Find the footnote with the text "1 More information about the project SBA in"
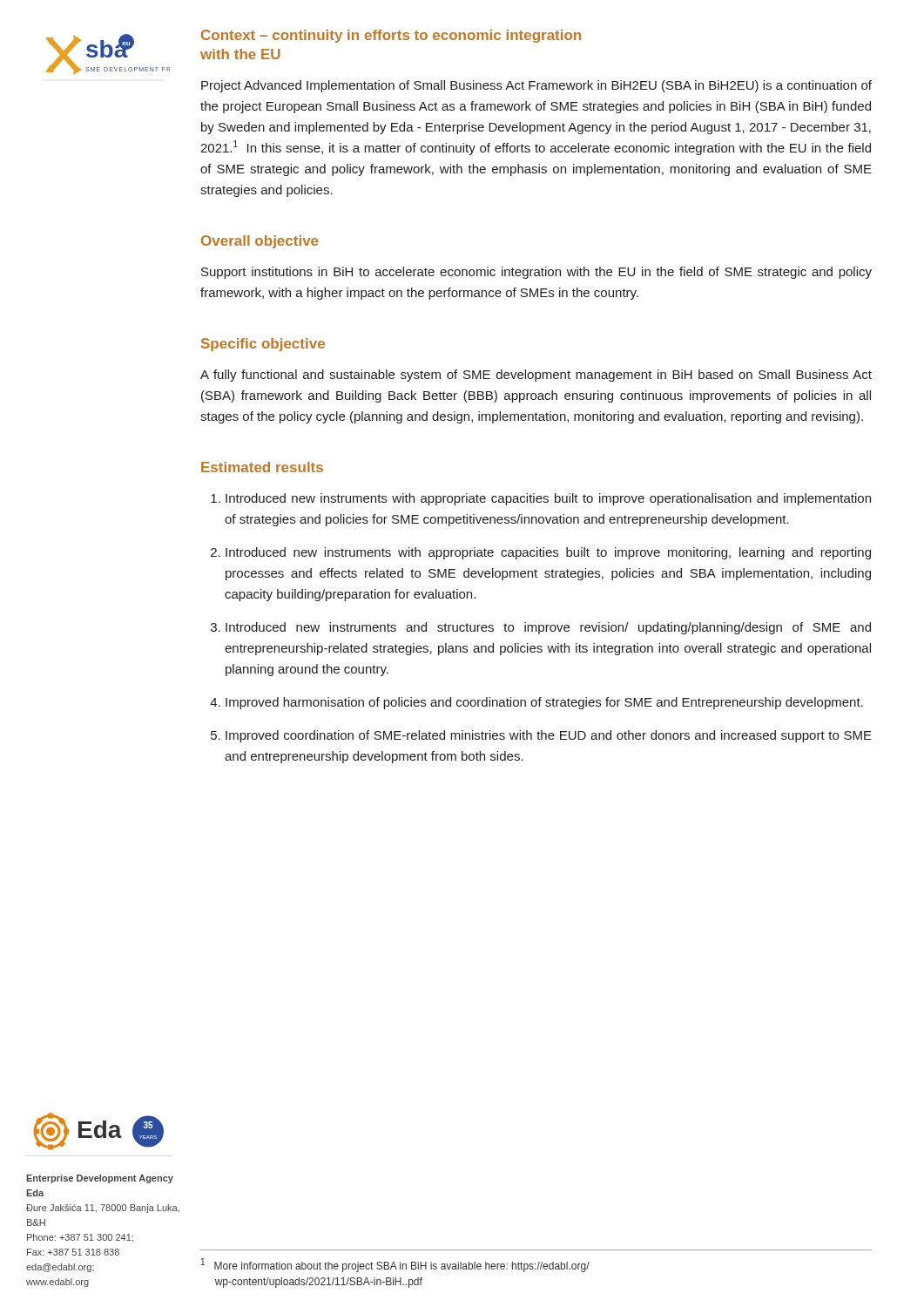This screenshot has height=1307, width=924. tap(395, 1273)
